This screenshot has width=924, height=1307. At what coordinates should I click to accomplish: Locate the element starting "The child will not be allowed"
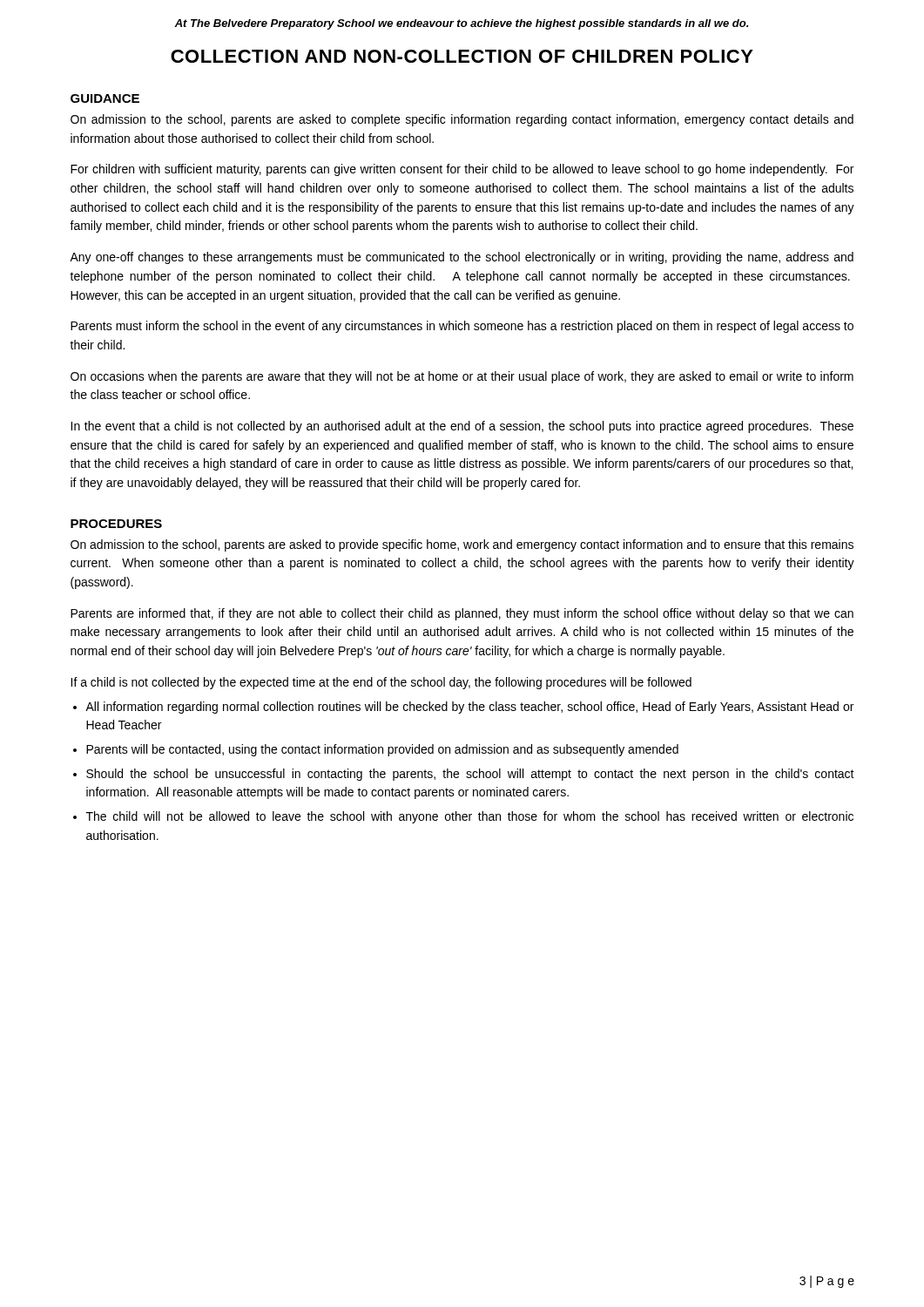tap(470, 826)
